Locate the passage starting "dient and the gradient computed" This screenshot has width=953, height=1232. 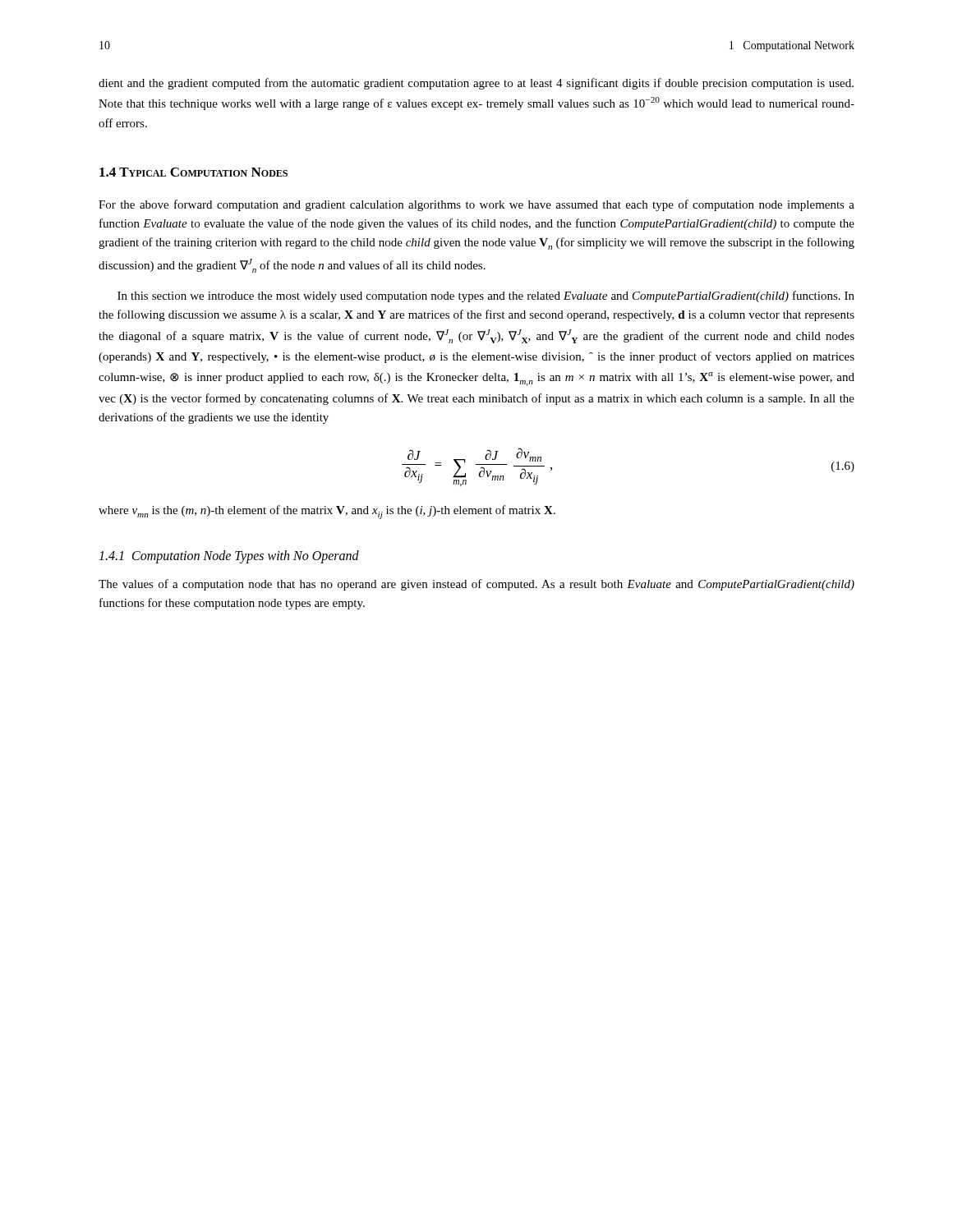[476, 103]
